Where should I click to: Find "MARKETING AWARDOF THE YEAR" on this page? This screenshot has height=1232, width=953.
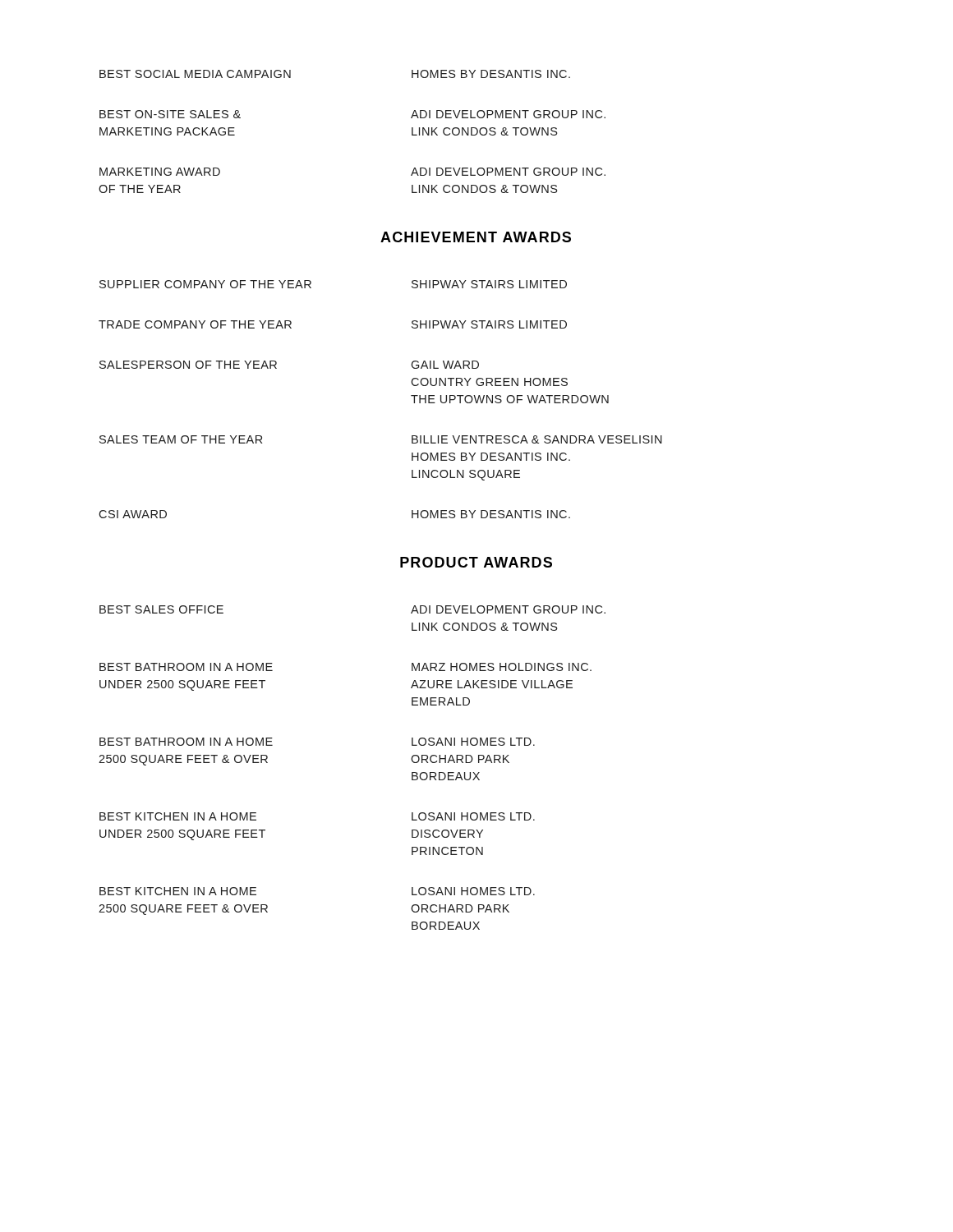160,180
